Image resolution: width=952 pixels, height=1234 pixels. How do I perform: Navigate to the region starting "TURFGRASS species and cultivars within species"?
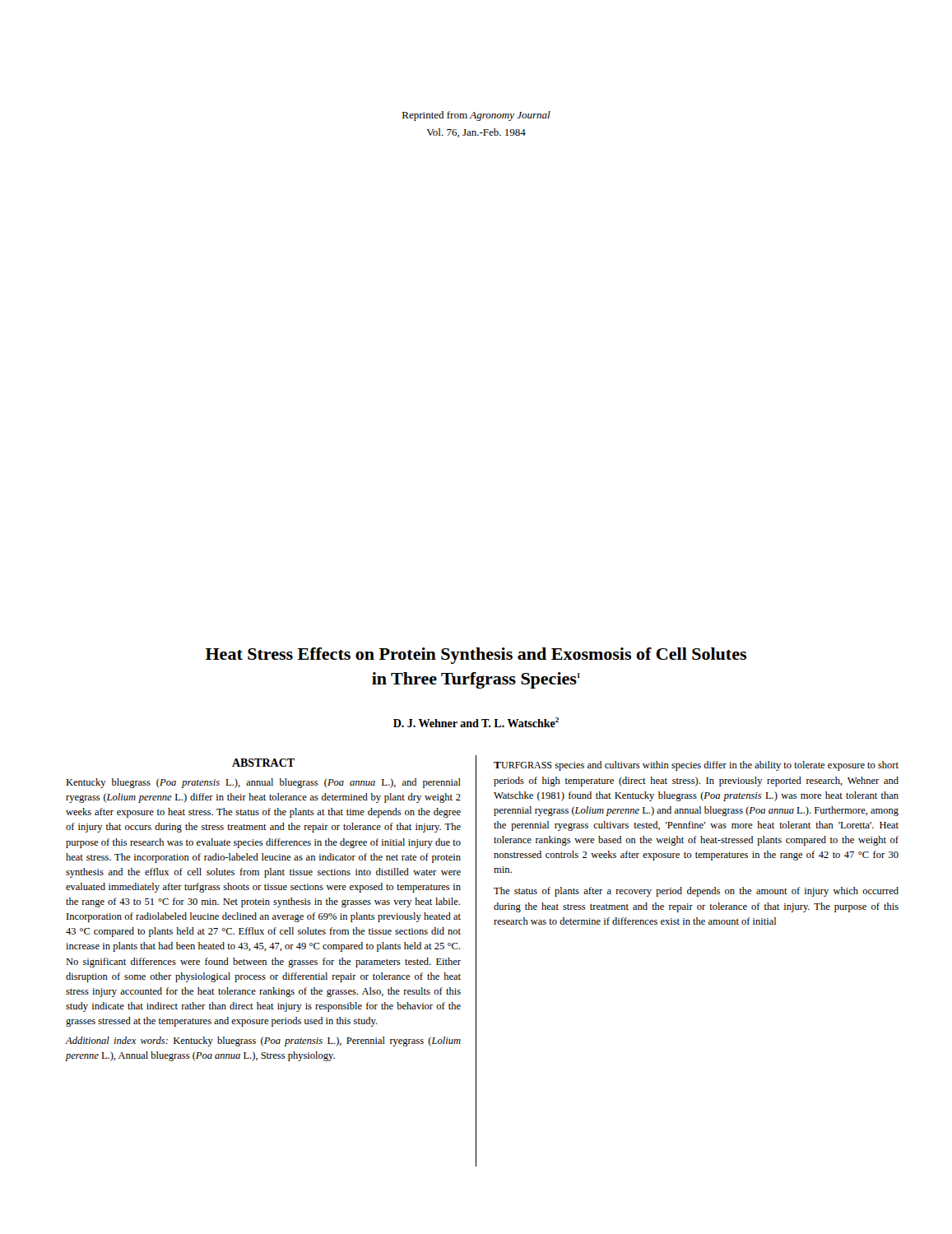[x=696, y=843]
